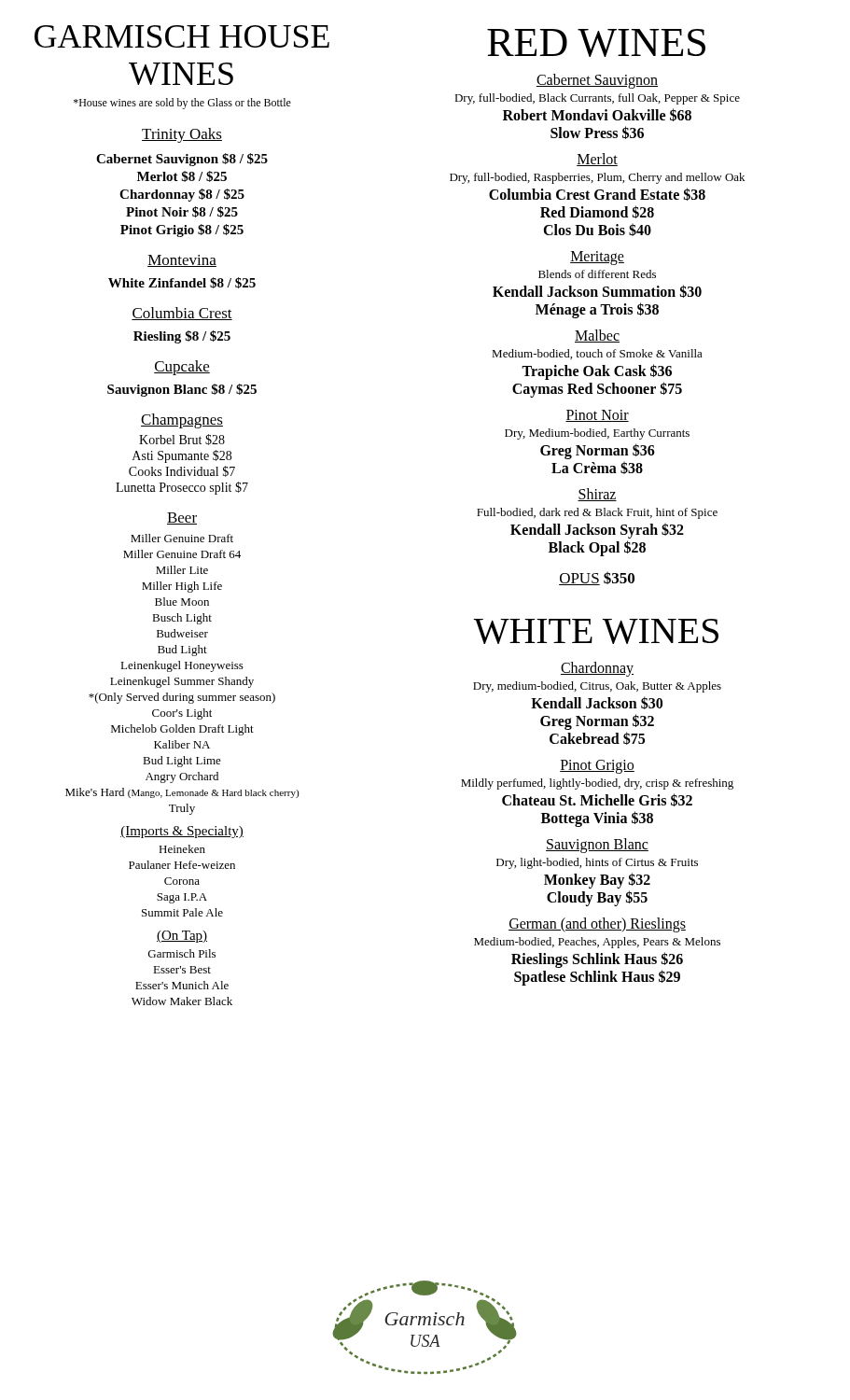Select the list item containing "Monkey Bay $32"

click(597, 880)
